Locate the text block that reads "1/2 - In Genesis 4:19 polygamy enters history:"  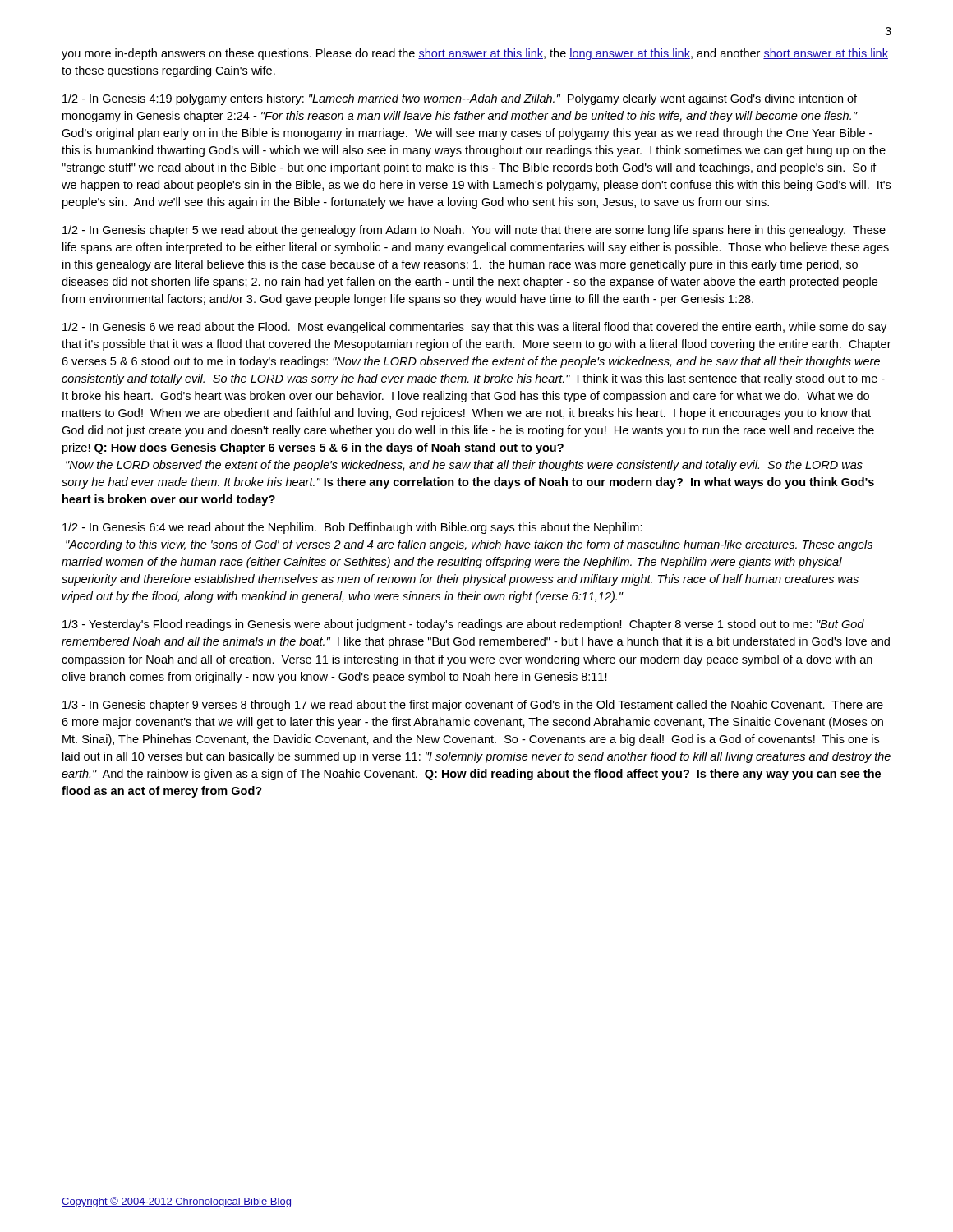click(x=476, y=151)
